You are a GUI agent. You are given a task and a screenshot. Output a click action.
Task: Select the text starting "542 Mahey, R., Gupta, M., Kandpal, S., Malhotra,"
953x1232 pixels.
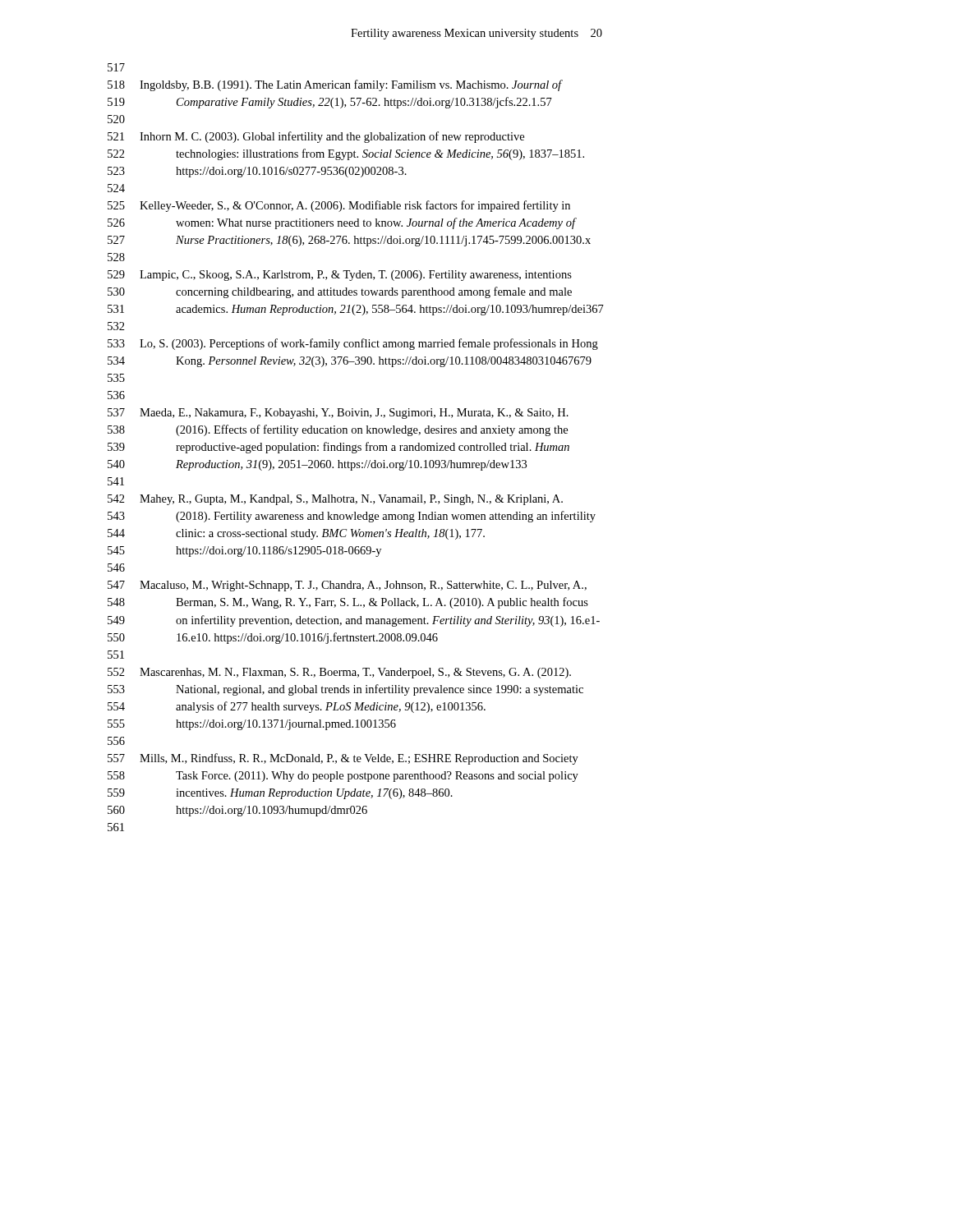(488, 534)
